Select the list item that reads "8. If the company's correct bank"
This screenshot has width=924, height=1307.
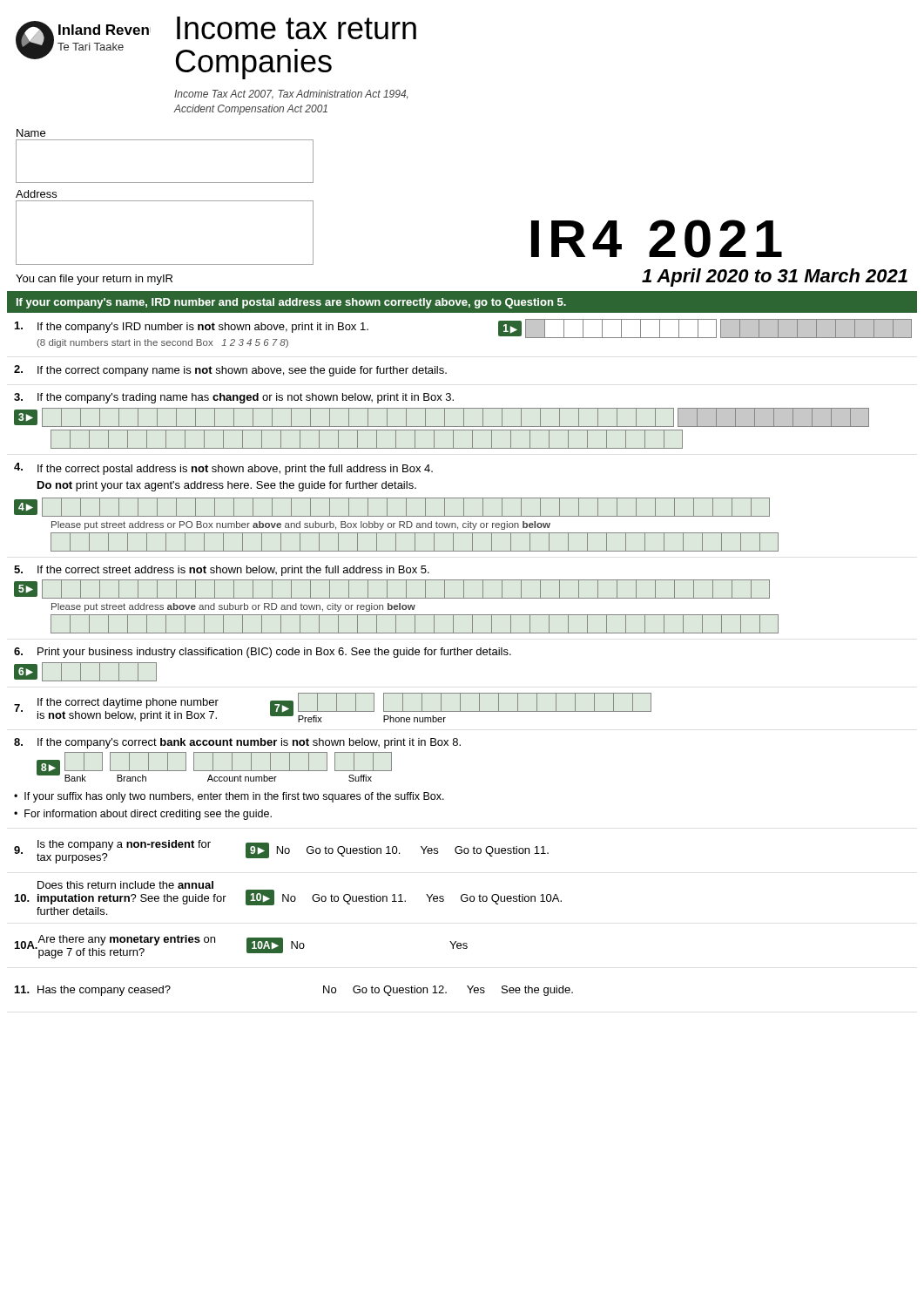[x=237, y=743]
